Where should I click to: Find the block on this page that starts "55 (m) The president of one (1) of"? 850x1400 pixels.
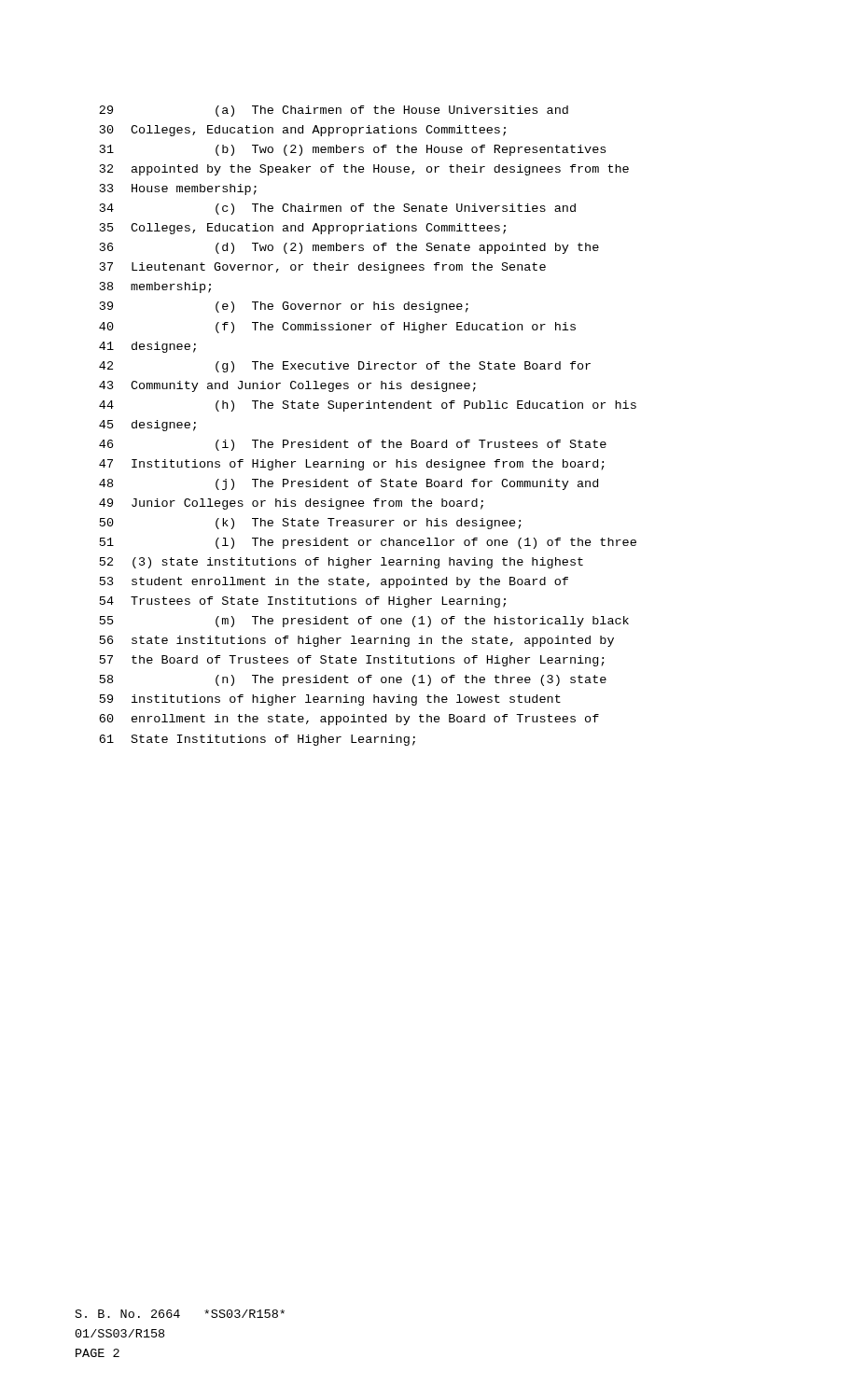point(430,641)
